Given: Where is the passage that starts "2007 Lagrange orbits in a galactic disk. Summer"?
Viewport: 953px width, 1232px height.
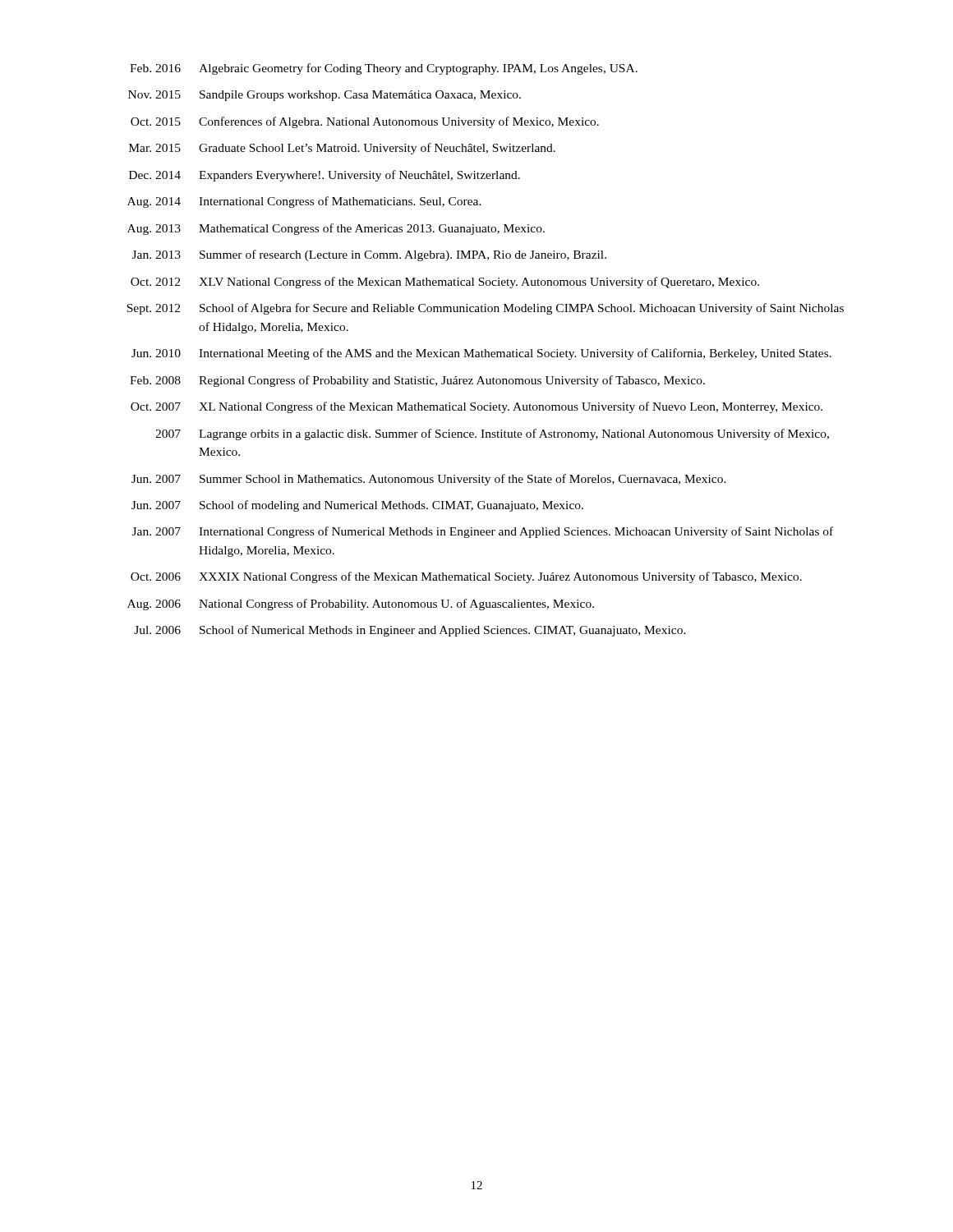Looking at the screenshot, I should [x=481, y=443].
